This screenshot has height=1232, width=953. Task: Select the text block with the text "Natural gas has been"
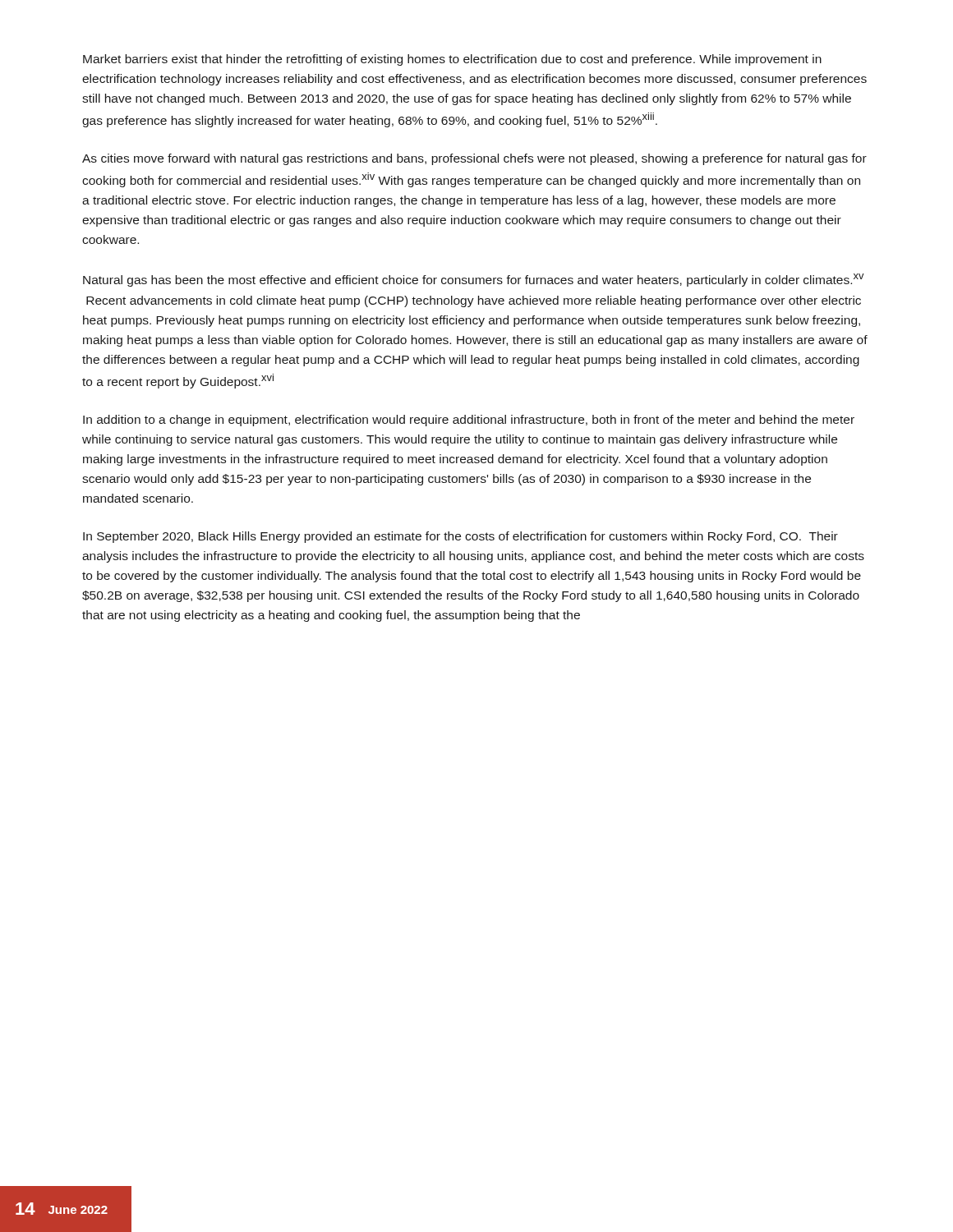point(475,329)
